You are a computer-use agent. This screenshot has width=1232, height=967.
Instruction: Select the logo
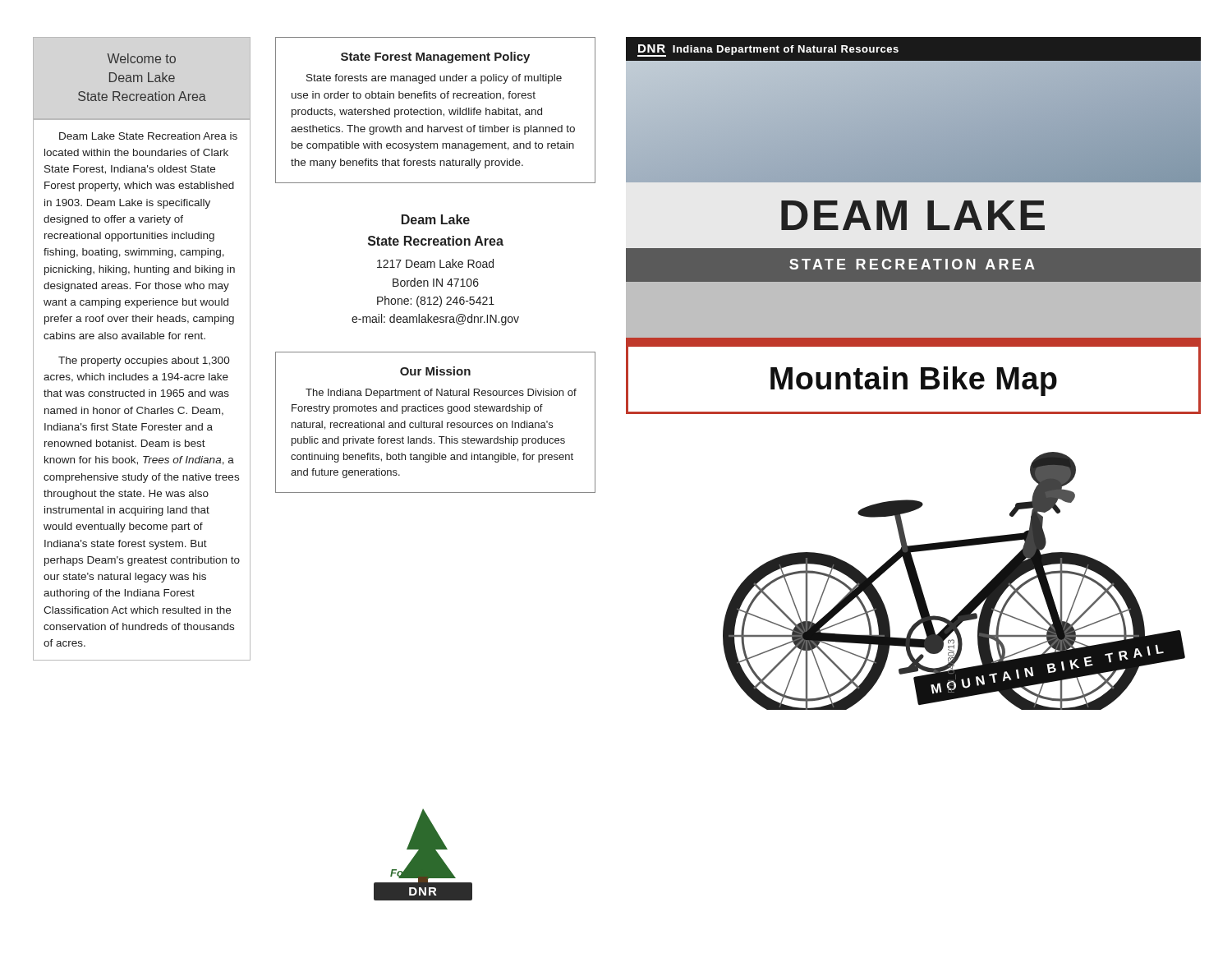423,855
